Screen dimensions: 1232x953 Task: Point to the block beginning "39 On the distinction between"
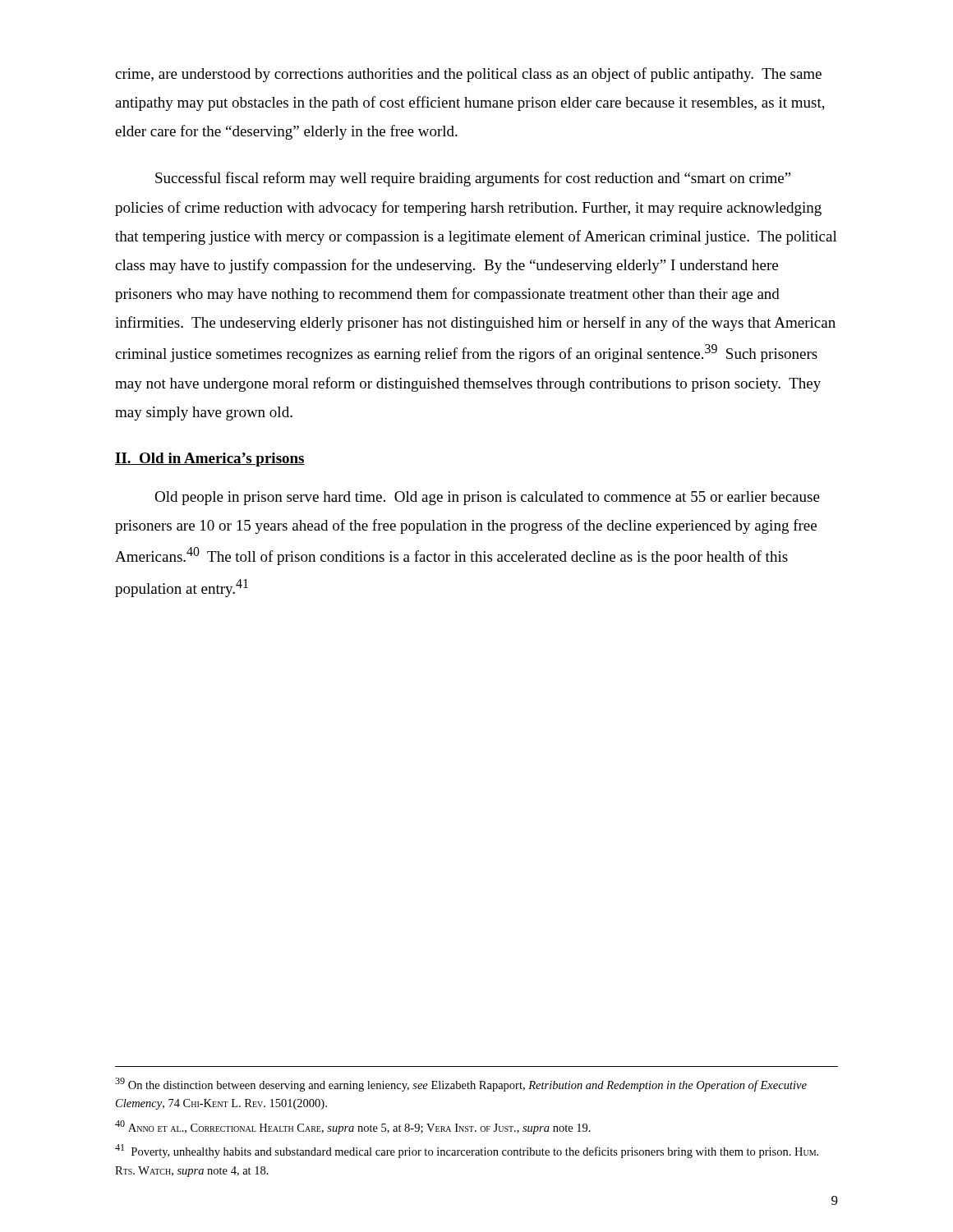coord(476,1126)
